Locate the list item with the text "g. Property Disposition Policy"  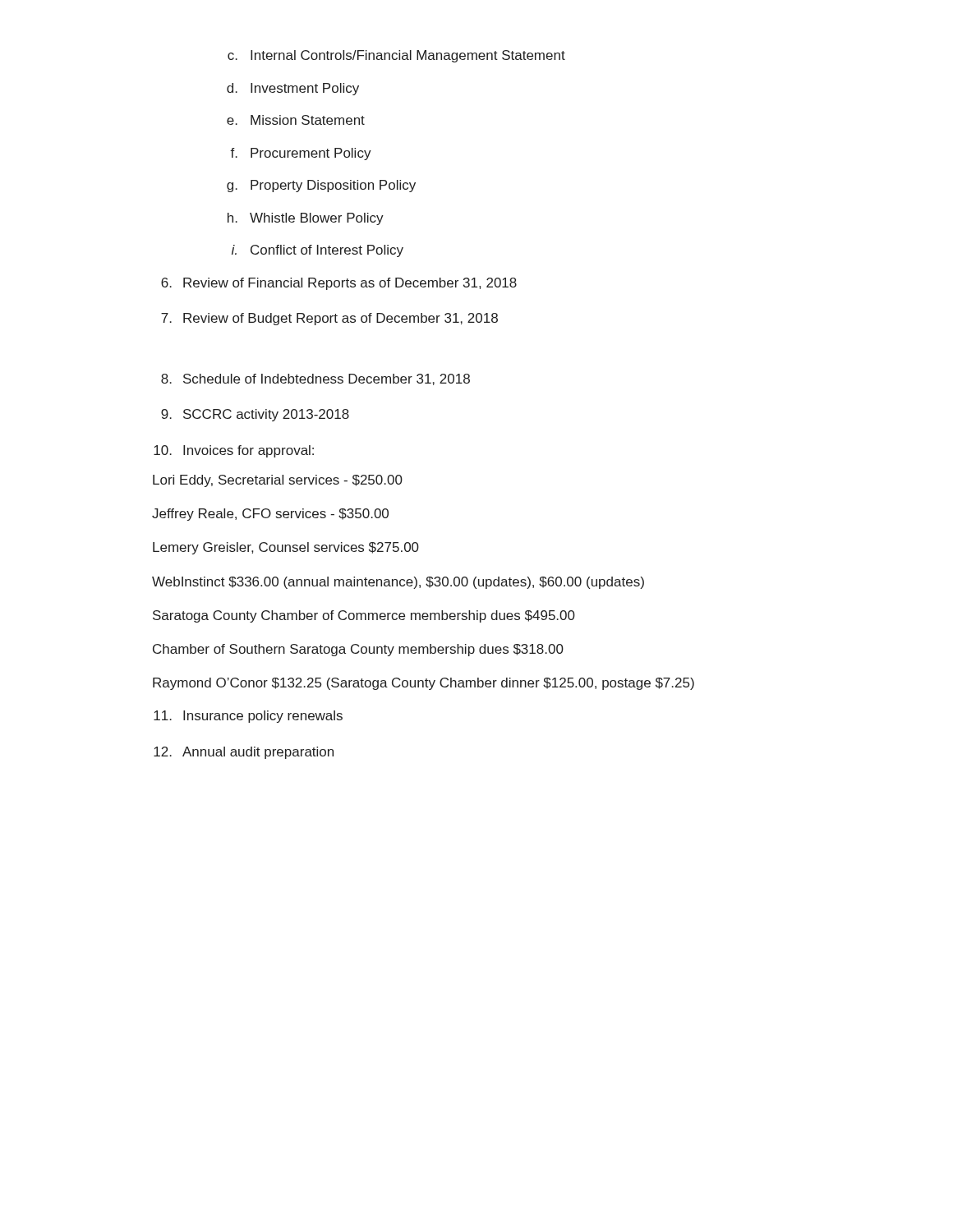(311, 185)
